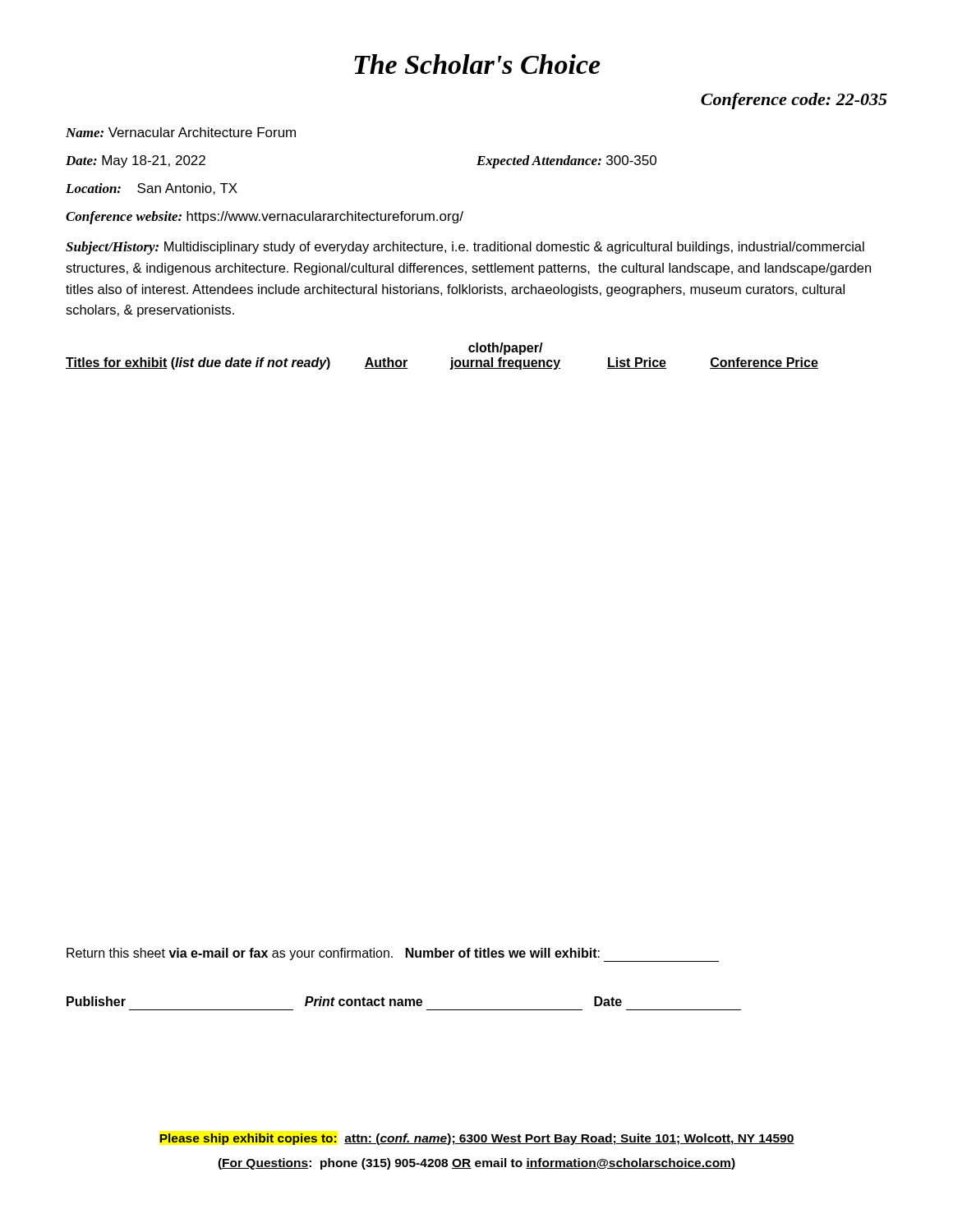Screen dimensions: 1232x953
Task: Find the table
Action: pyautogui.click(x=476, y=356)
